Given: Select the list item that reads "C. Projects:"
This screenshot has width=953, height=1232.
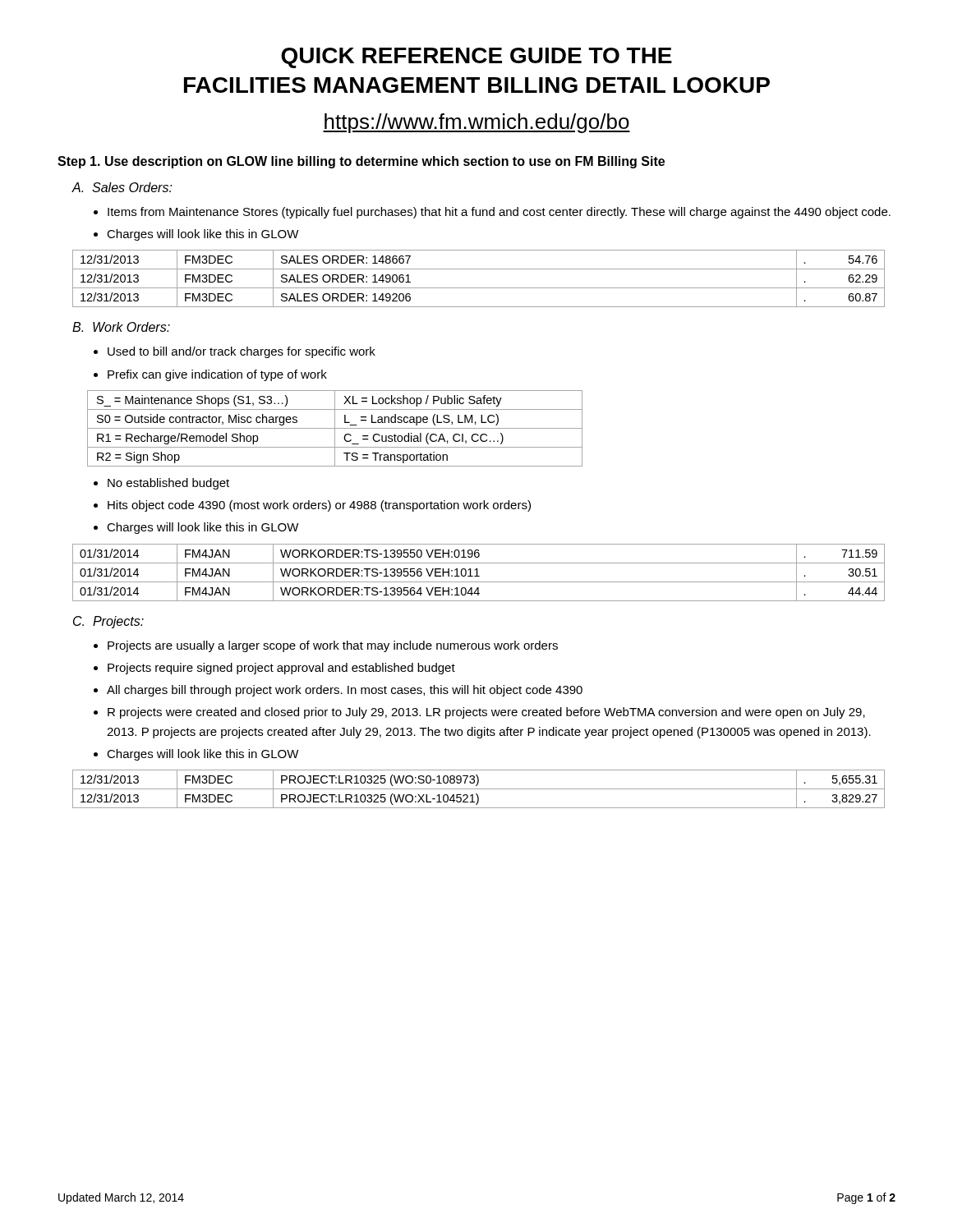Looking at the screenshot, I should (108, 621).
